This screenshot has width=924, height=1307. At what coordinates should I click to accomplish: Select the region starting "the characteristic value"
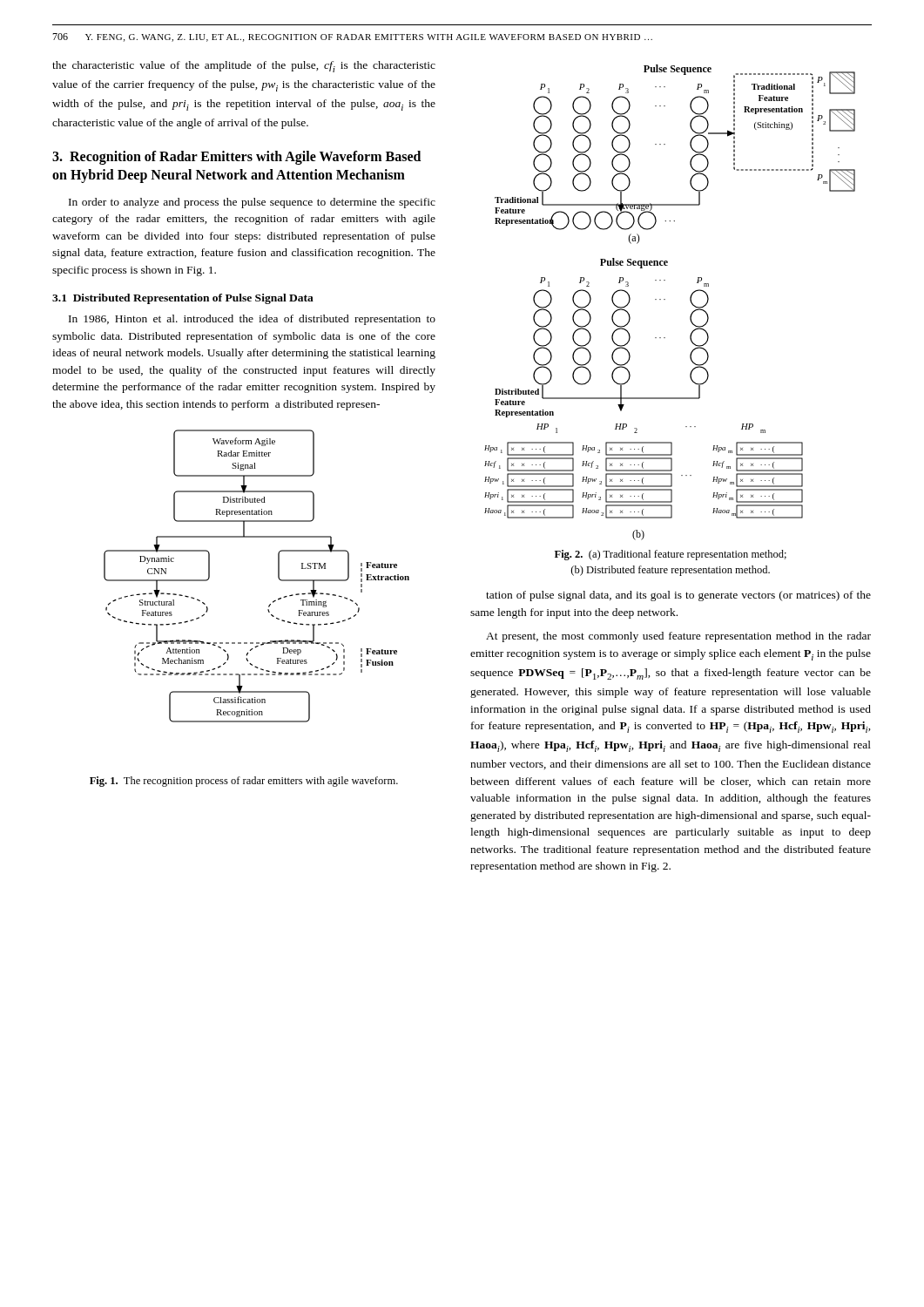click(244, 94)
